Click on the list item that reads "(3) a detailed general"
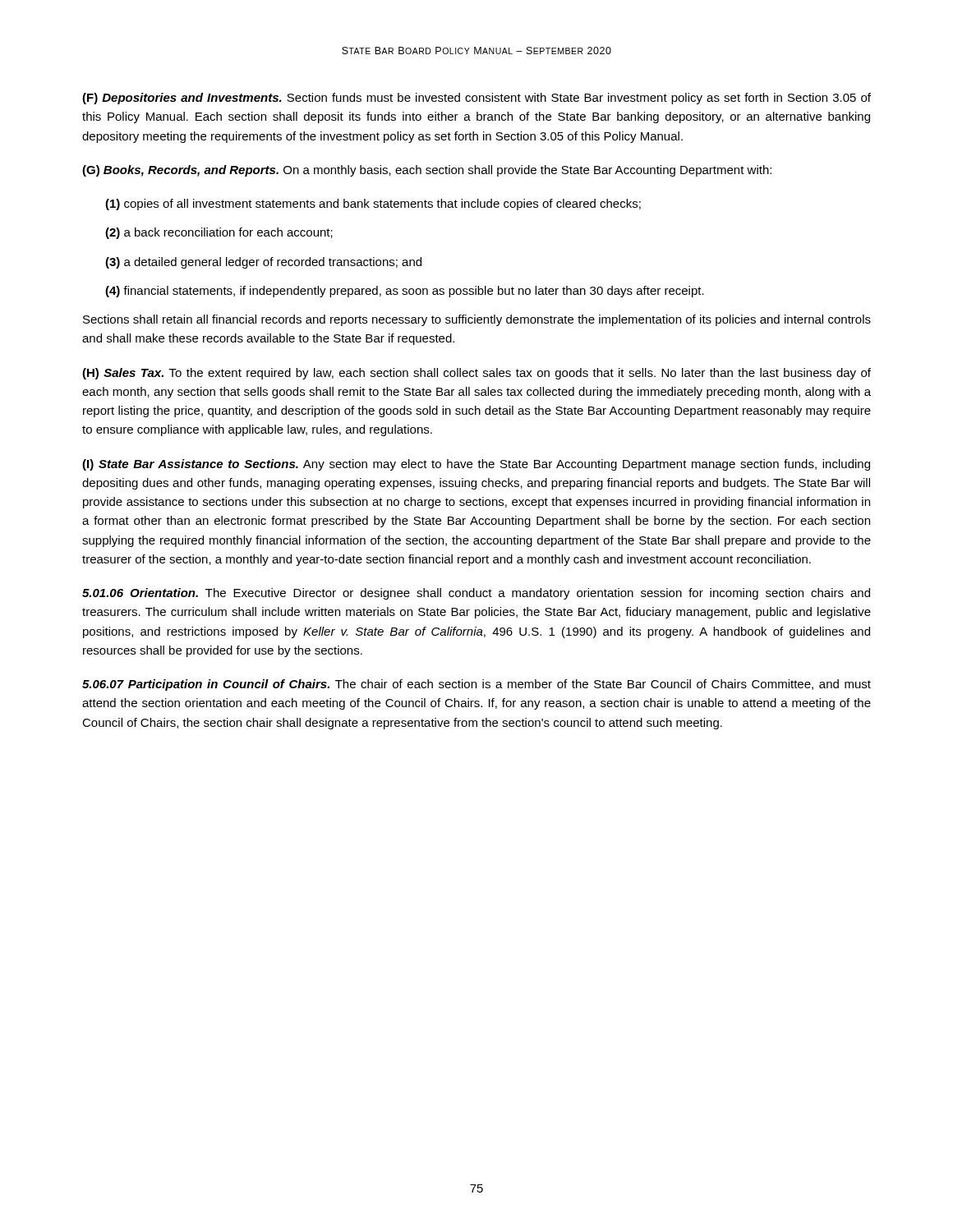 264,261
